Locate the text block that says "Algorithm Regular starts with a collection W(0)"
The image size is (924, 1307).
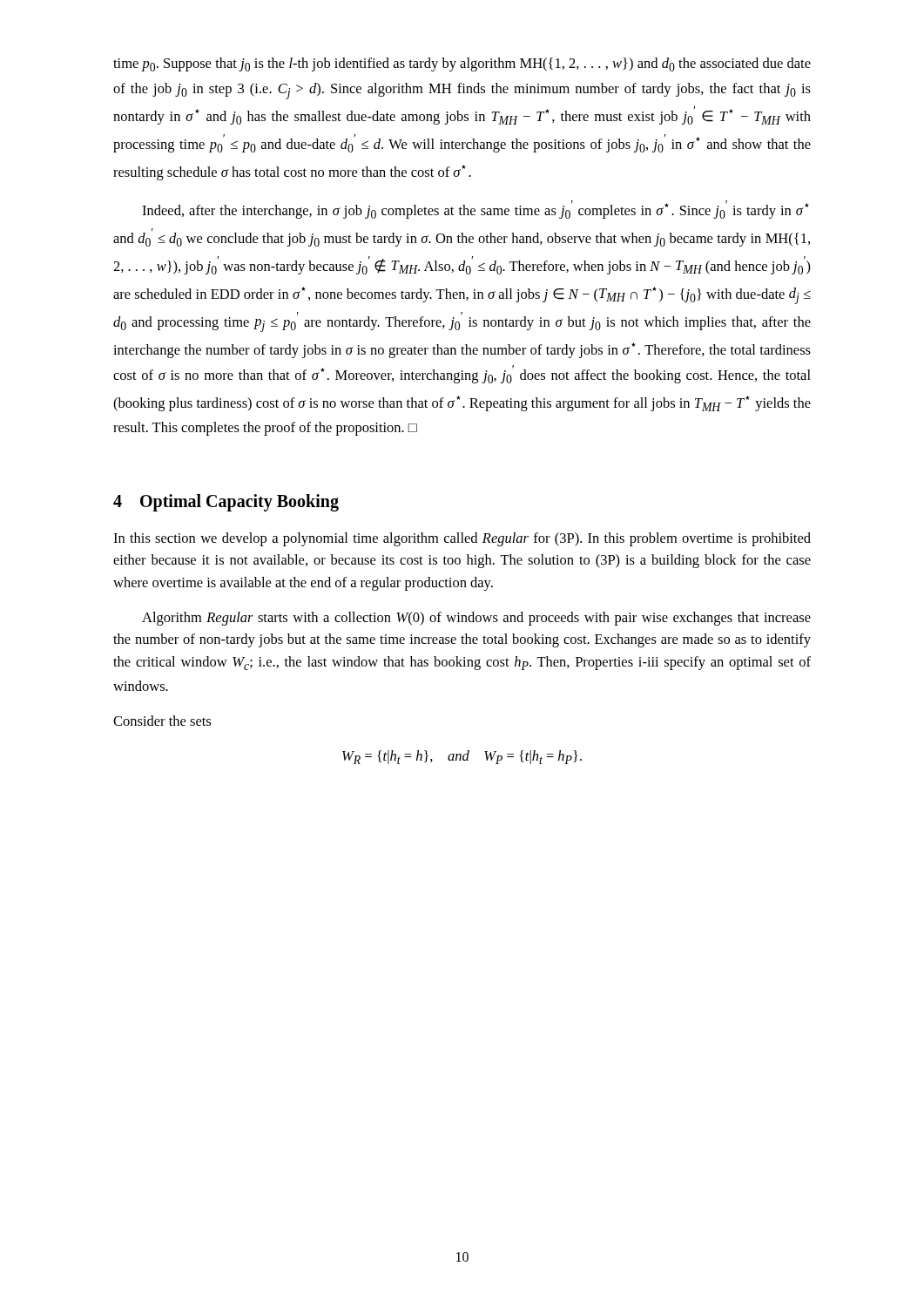click(462, 652)
